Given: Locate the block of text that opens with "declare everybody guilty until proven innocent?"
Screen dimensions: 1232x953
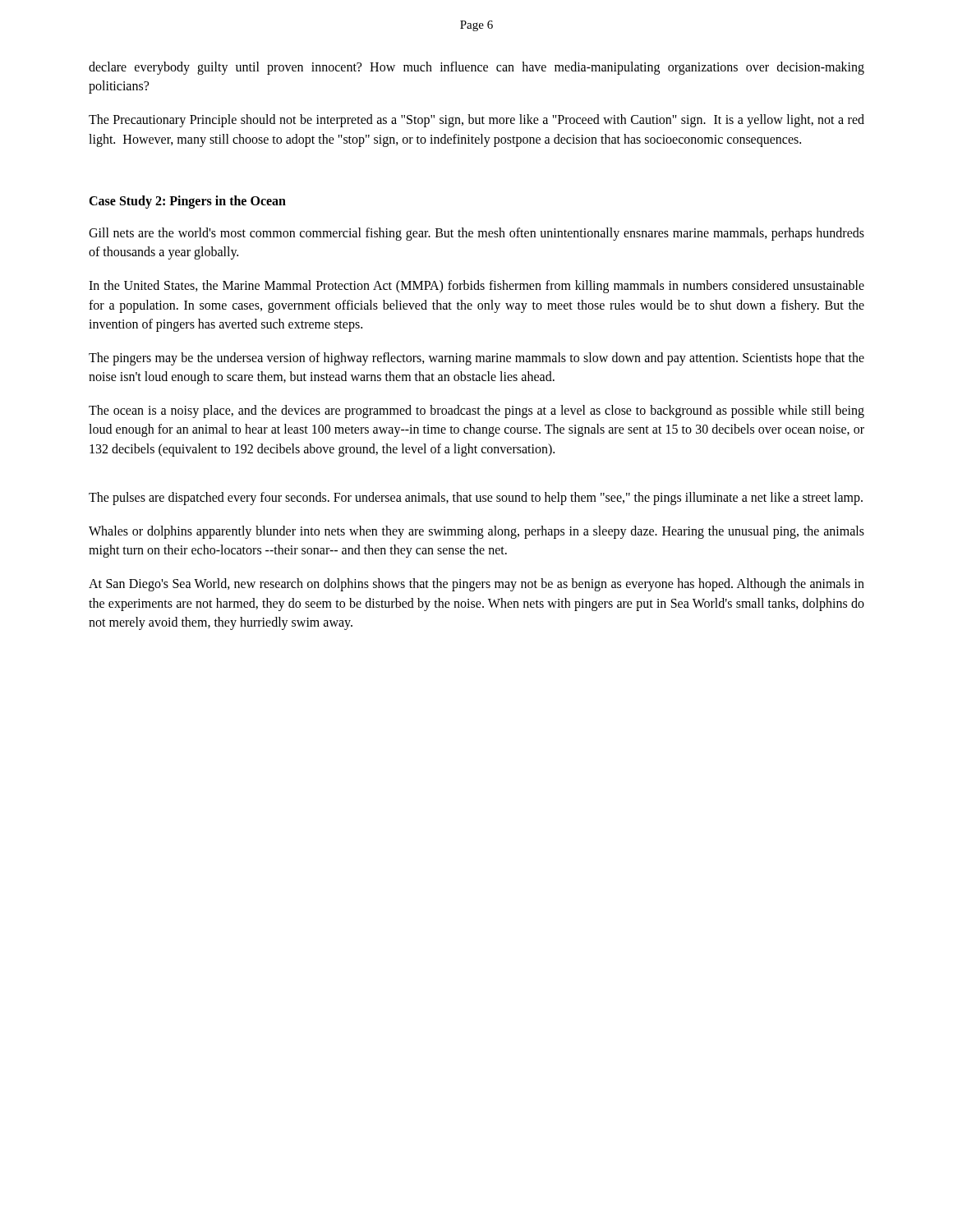Looking at the screenshot, I should coord(476,77).
